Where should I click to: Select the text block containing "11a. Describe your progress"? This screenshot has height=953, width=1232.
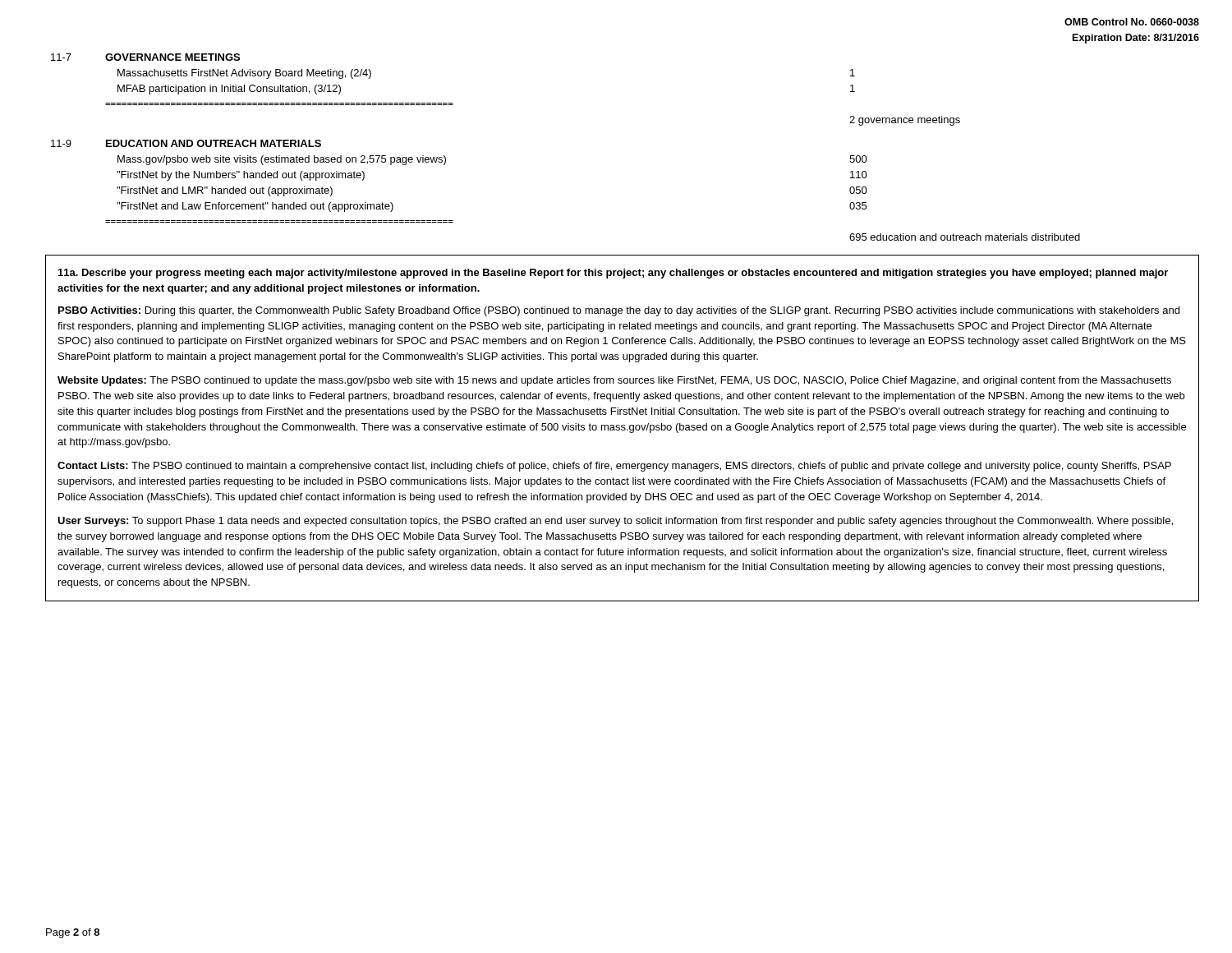(x=613, y=280)
